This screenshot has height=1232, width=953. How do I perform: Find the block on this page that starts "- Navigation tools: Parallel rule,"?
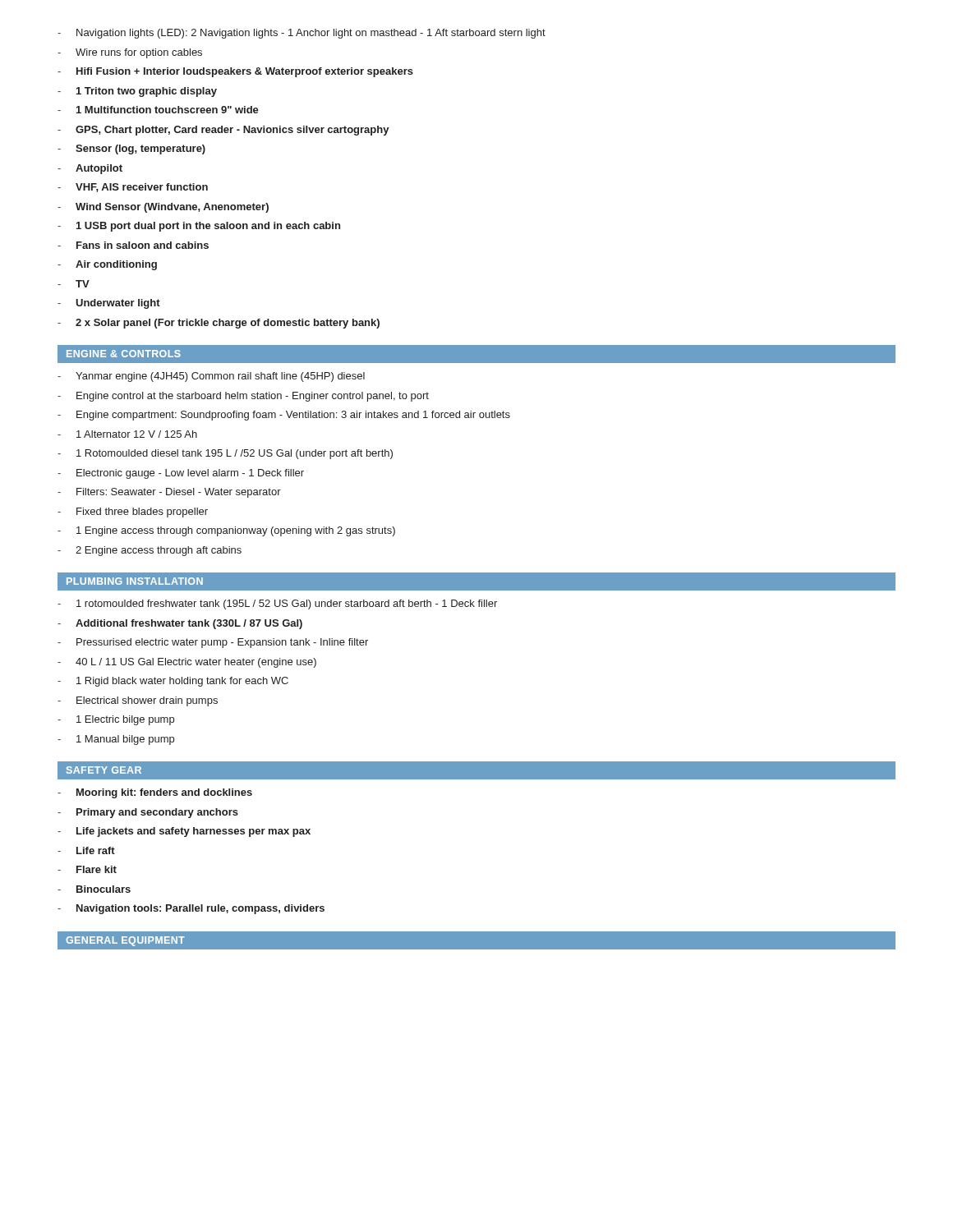(x=191, y=908)
